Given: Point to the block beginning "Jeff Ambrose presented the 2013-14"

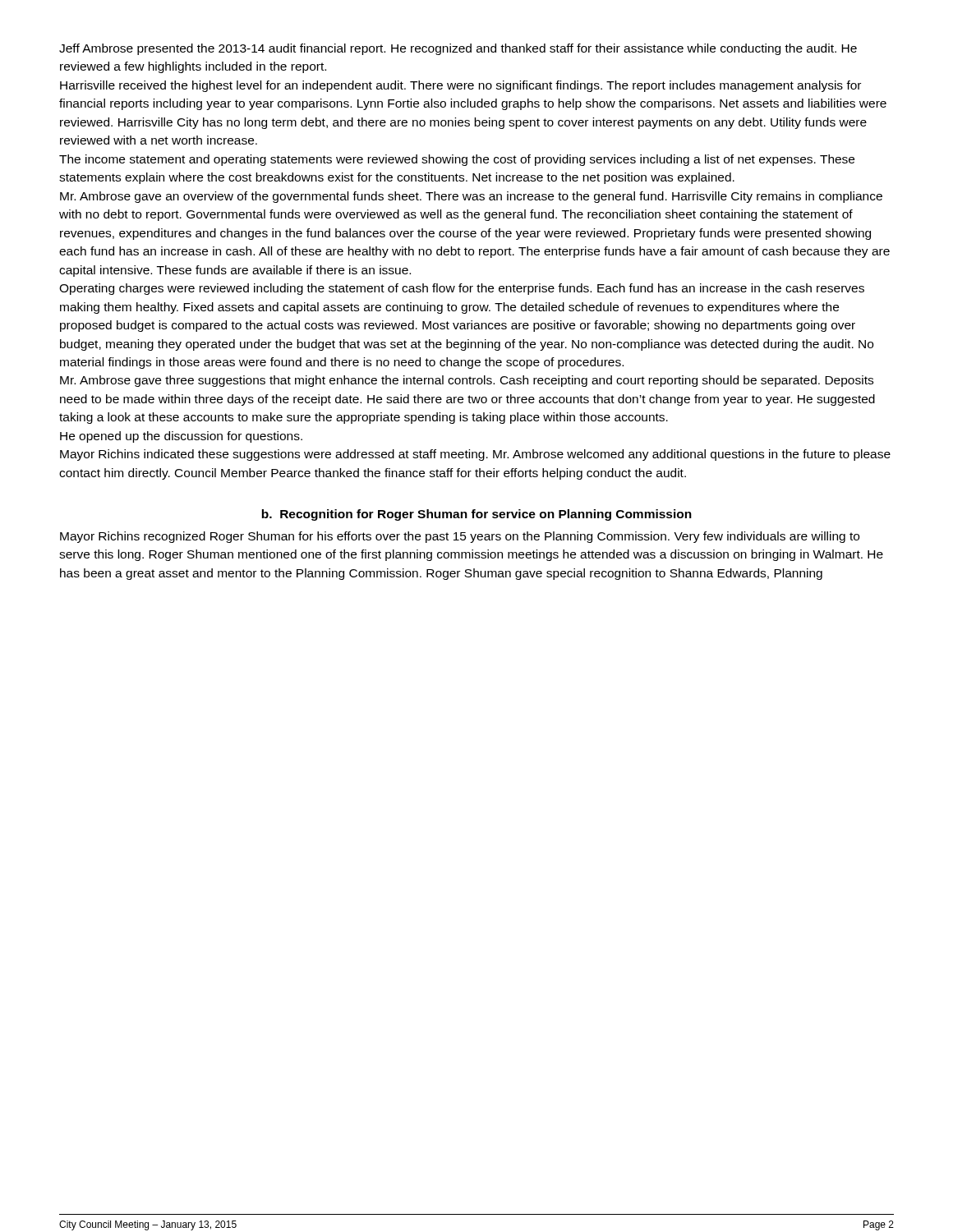Looking at the screenshot, I should point(458,57).
